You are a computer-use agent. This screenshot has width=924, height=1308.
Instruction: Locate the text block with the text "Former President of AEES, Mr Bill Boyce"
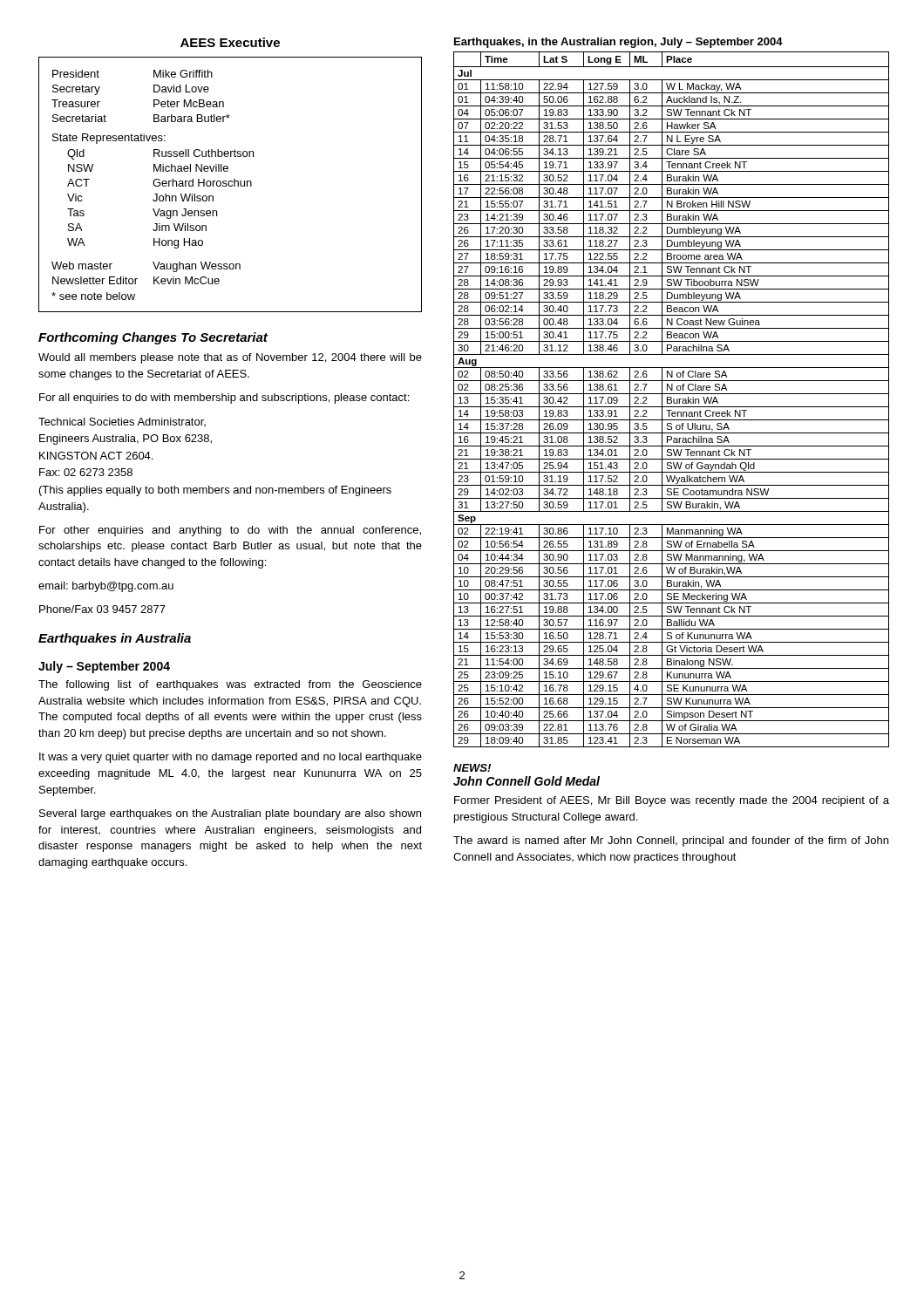tap(671, 808)
